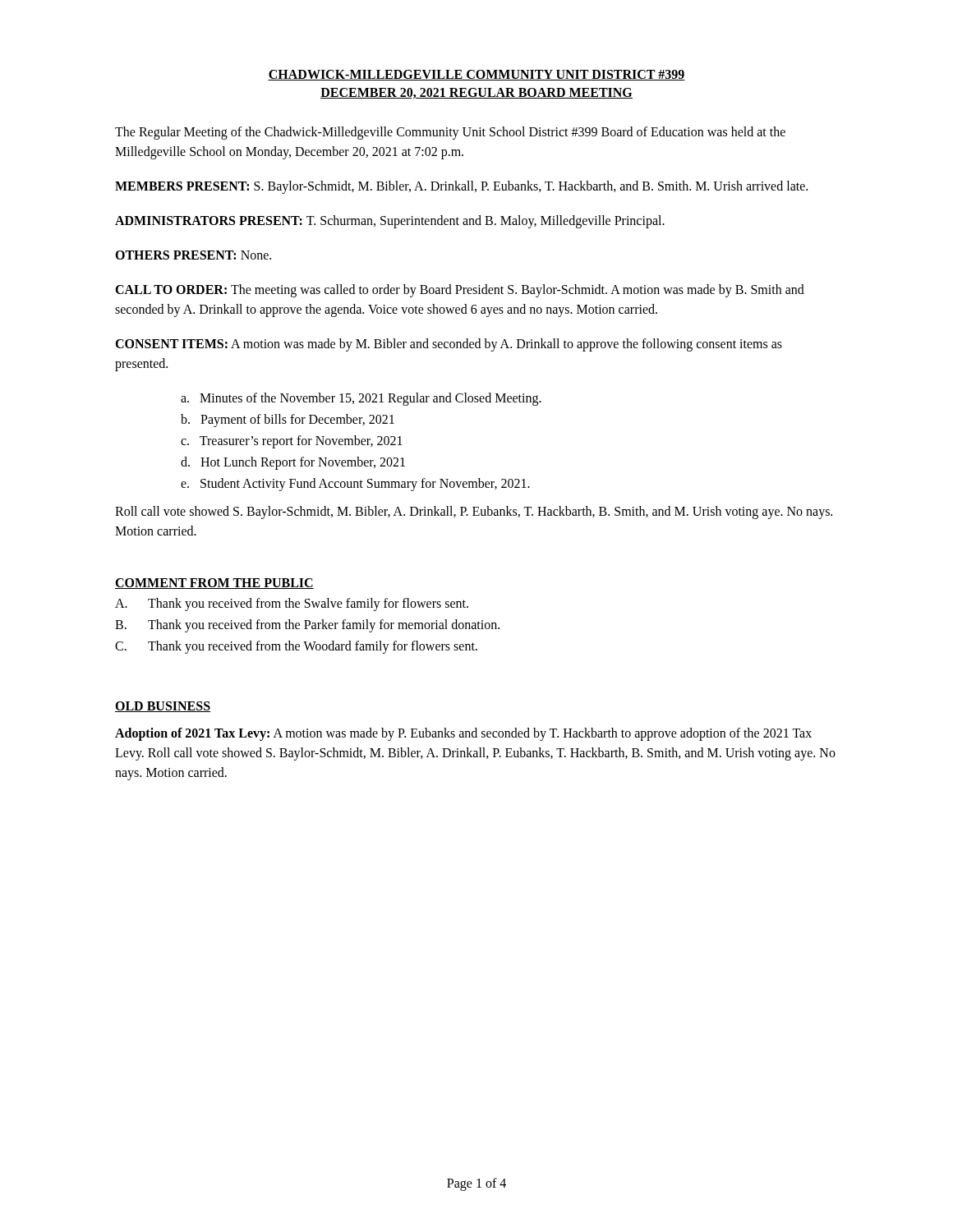The width and height of the screenshot is (953, 1232).
Task: Find the text starting "Adoption of 2021 Tax Levy:"
Action: (475, 753)
